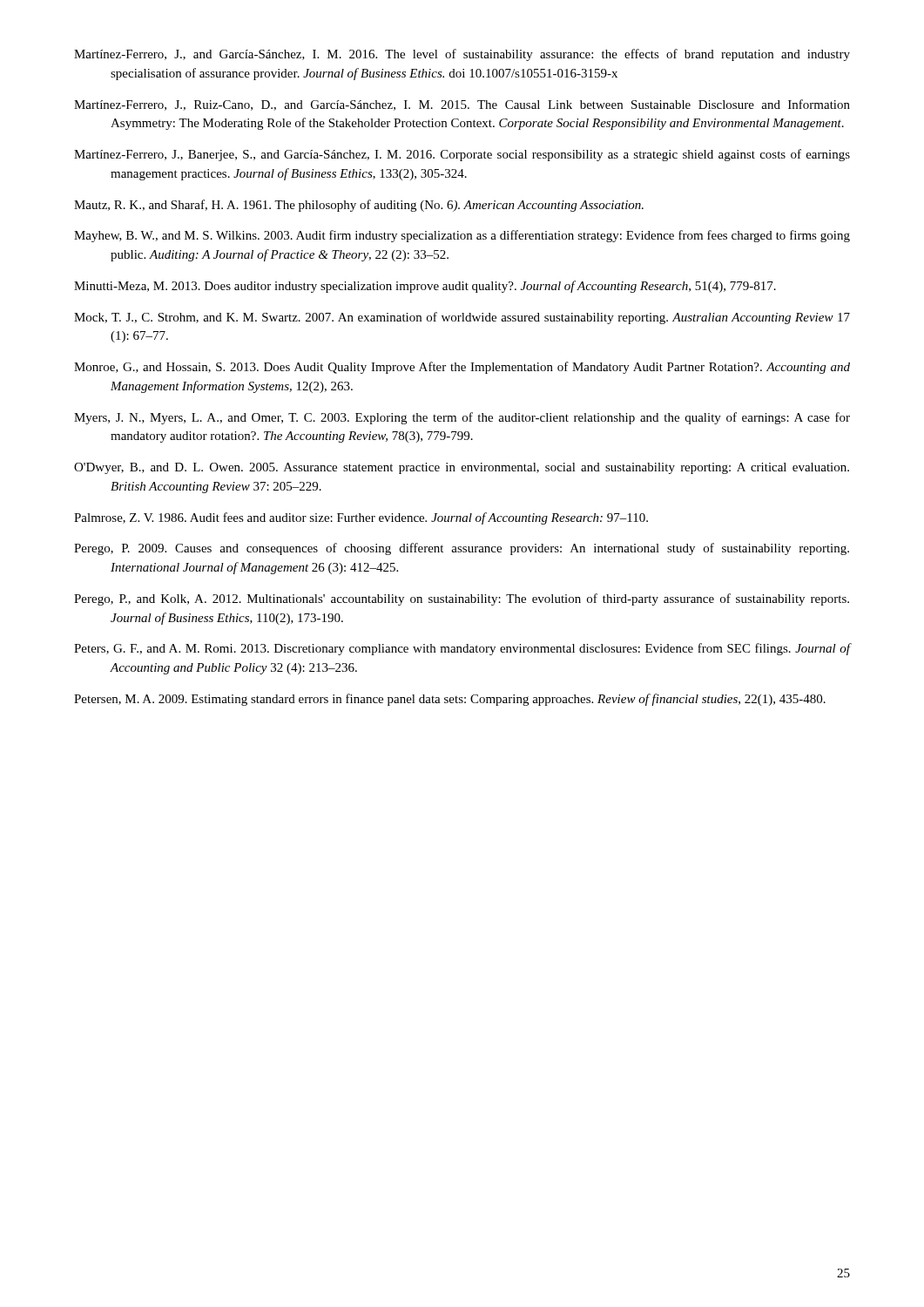Locate the list item containing "Minutti-Meza, M. 2013. Does auditor industry specialization"
Viewport: 924px width, 1307px height.
click(425, 286)
